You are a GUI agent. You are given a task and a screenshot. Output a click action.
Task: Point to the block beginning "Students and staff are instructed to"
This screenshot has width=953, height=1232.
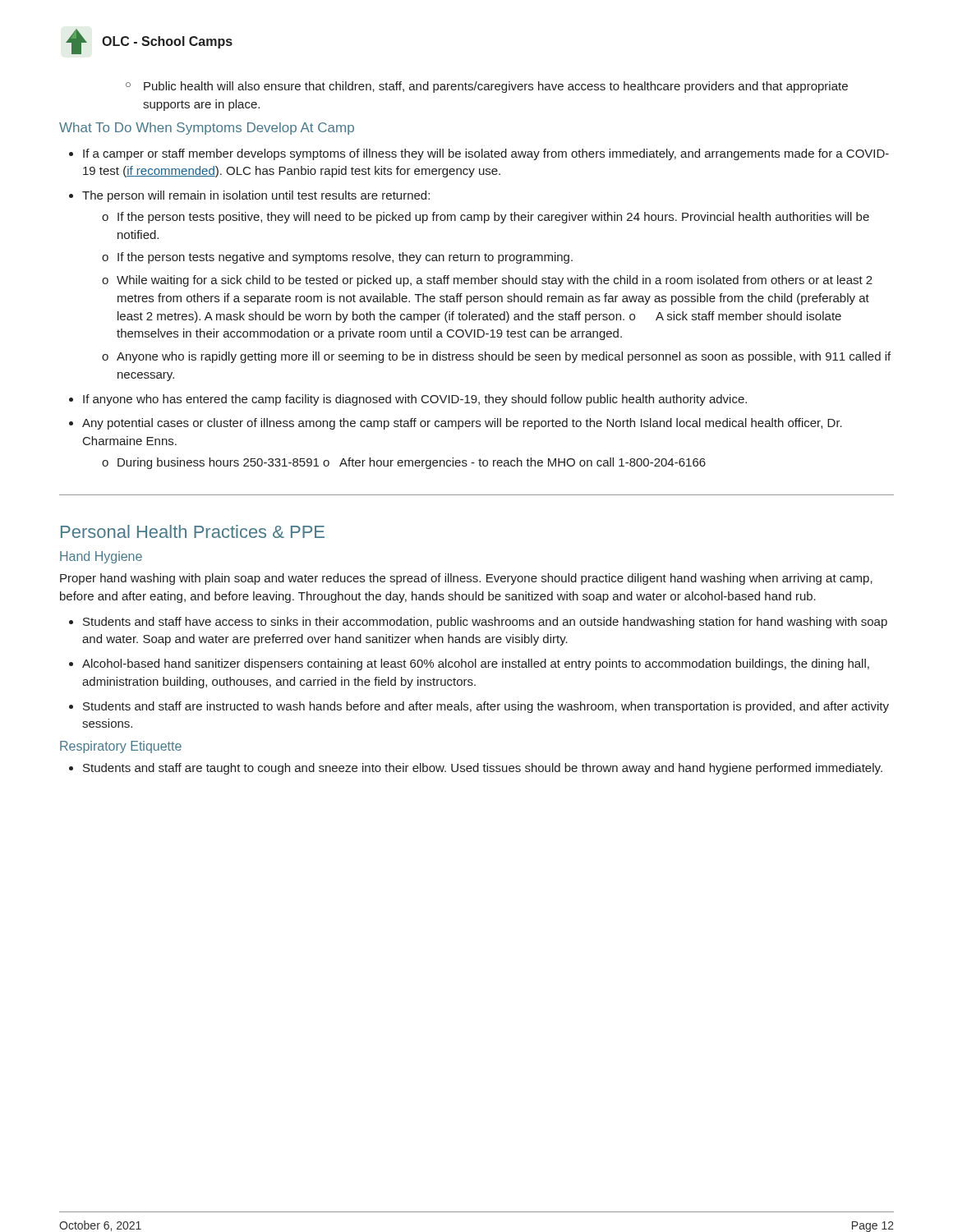(486, 714)
